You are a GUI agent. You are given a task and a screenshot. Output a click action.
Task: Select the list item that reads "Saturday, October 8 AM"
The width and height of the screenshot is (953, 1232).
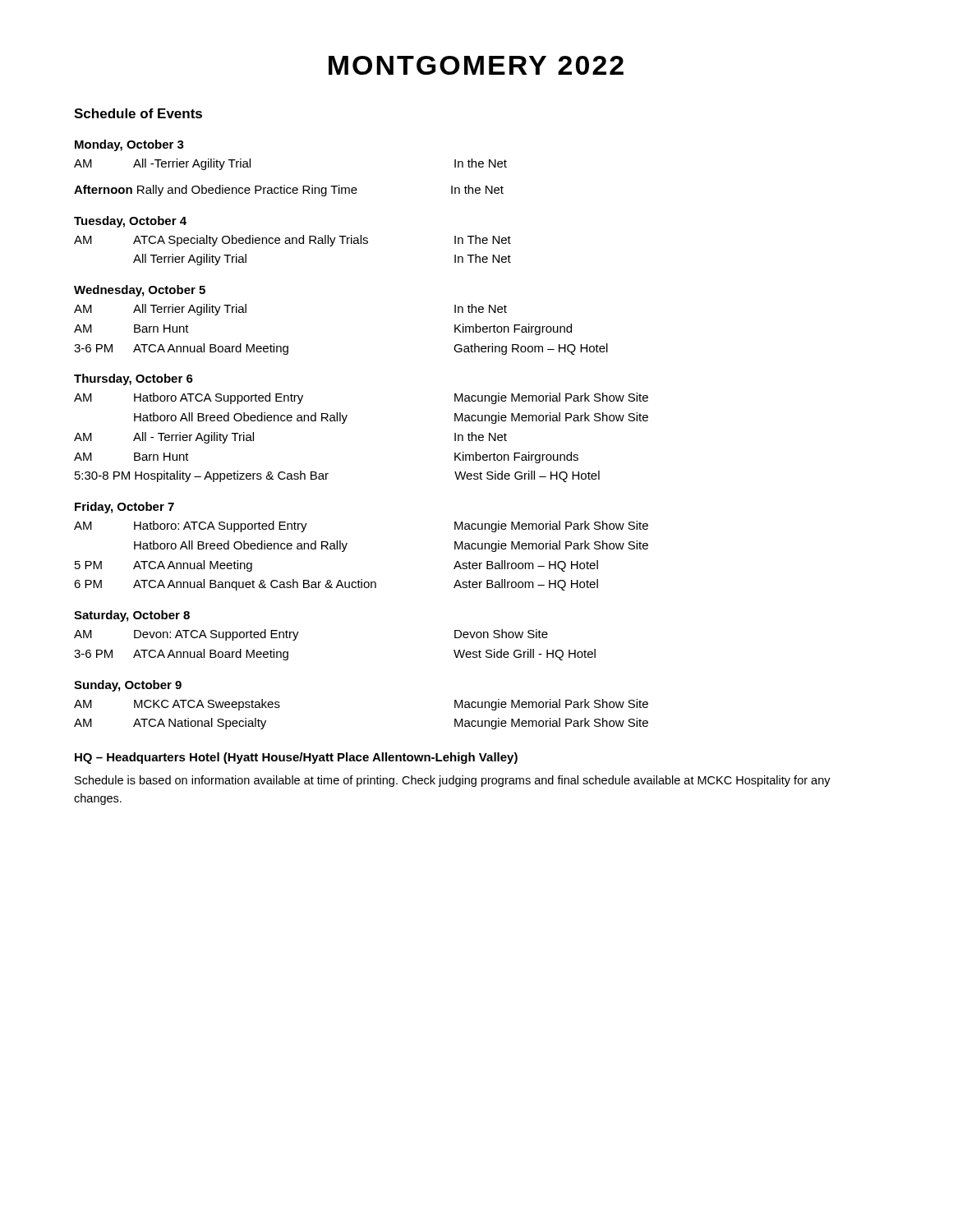point(476,635)
